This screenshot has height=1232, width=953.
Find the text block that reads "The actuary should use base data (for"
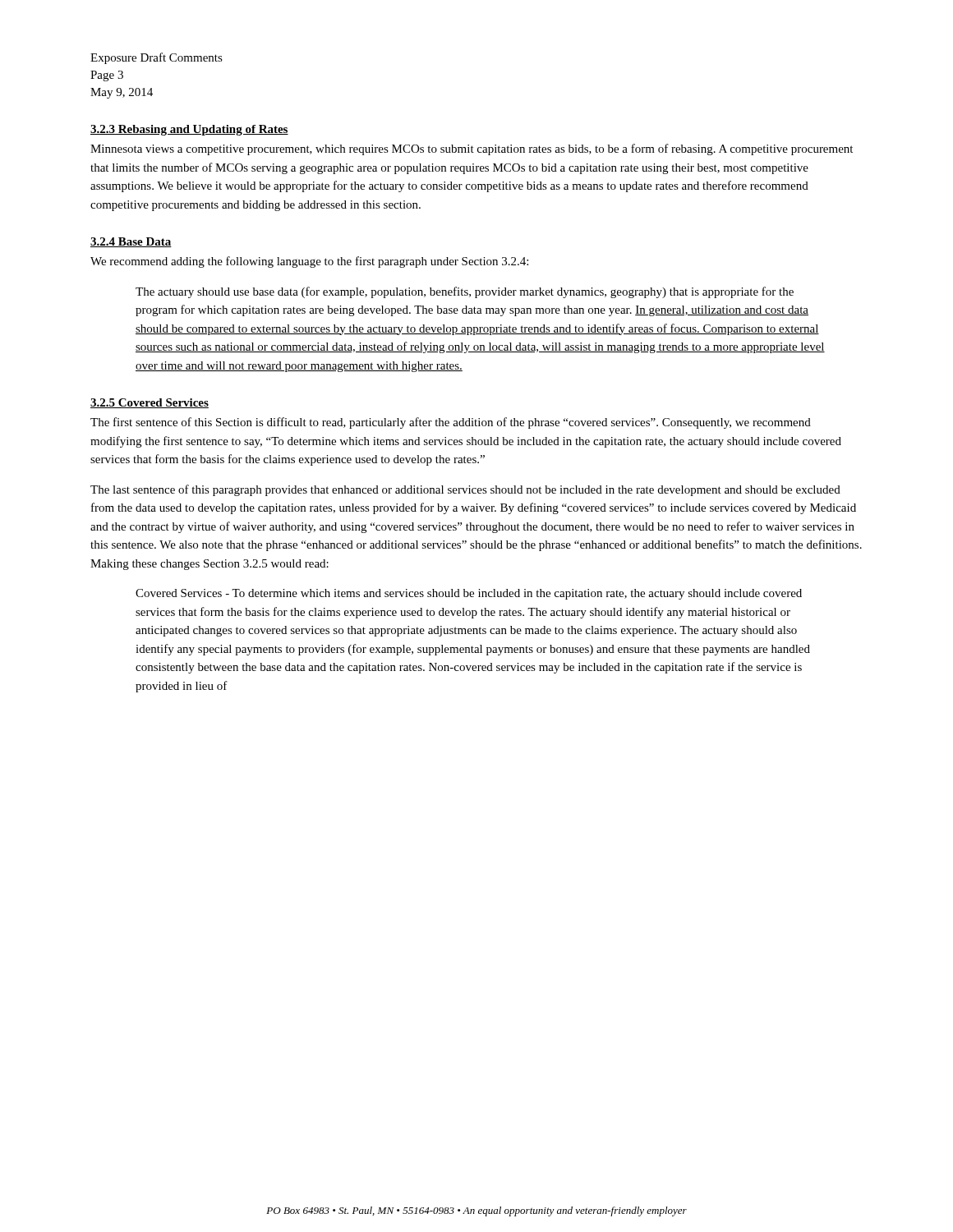click(487, 328)
